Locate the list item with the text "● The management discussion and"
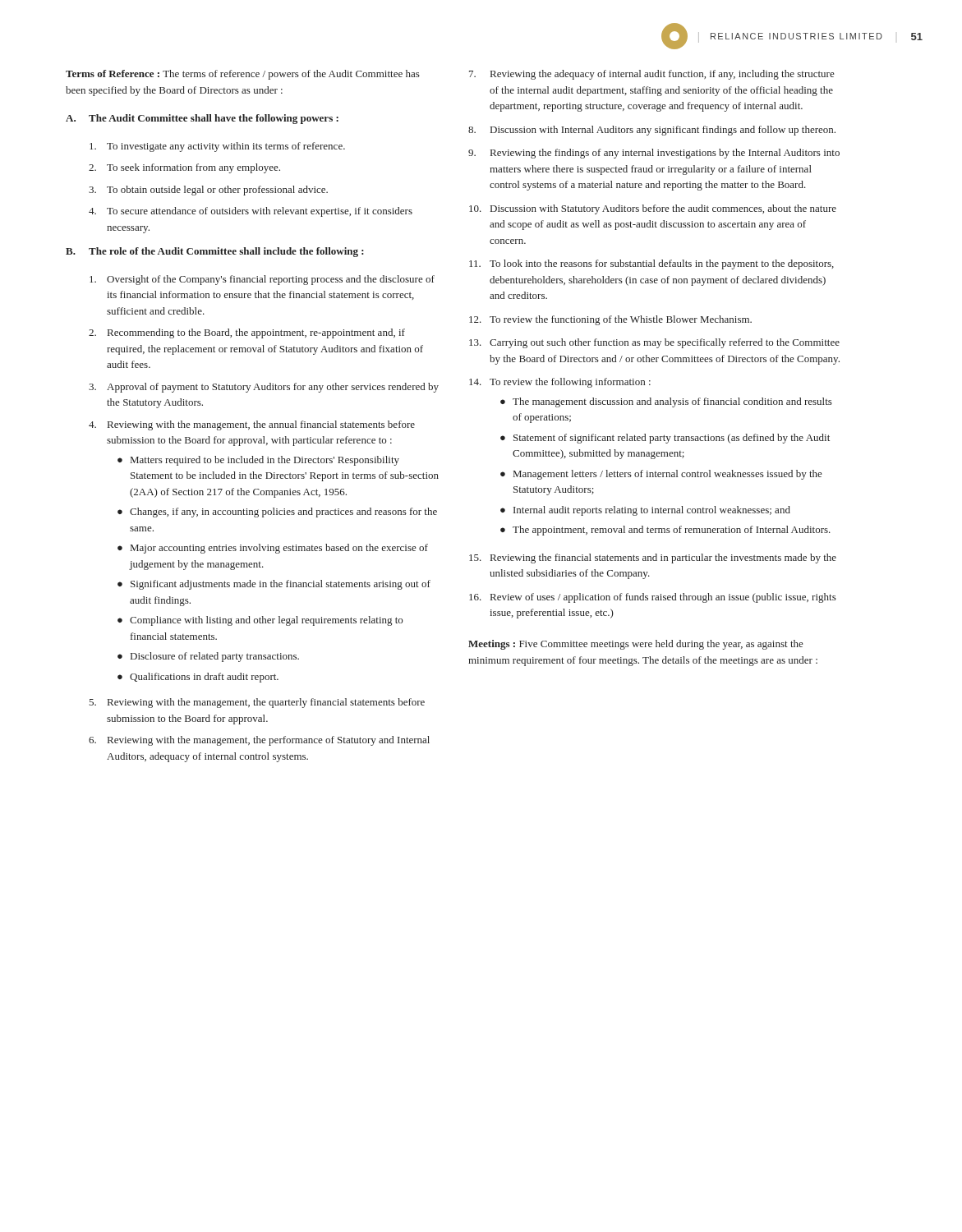Image resolution: width=962 pixels, height=1232 pixels. click(670, 409)
